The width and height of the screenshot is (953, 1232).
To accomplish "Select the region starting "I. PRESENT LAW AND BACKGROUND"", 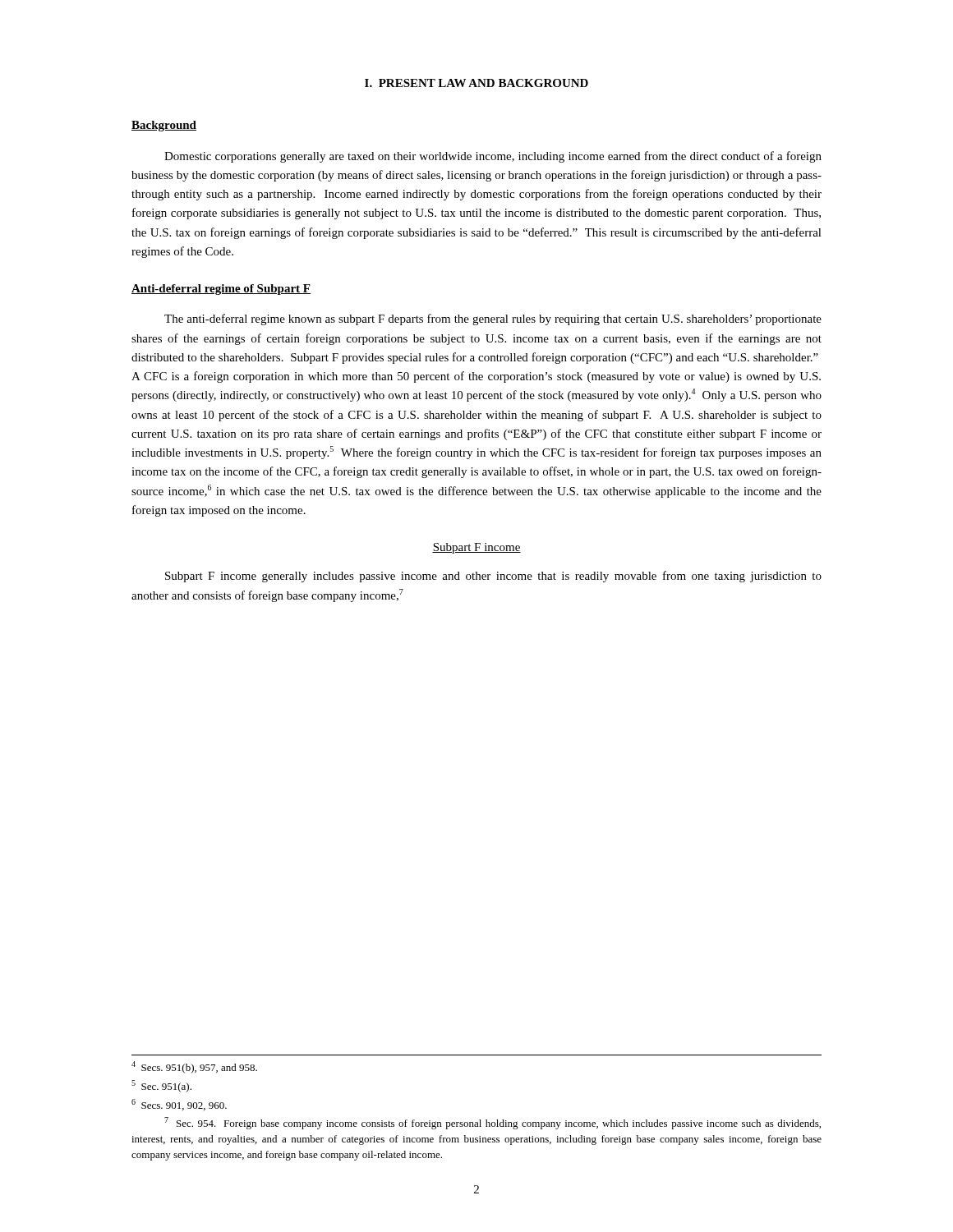I will 476,83.
